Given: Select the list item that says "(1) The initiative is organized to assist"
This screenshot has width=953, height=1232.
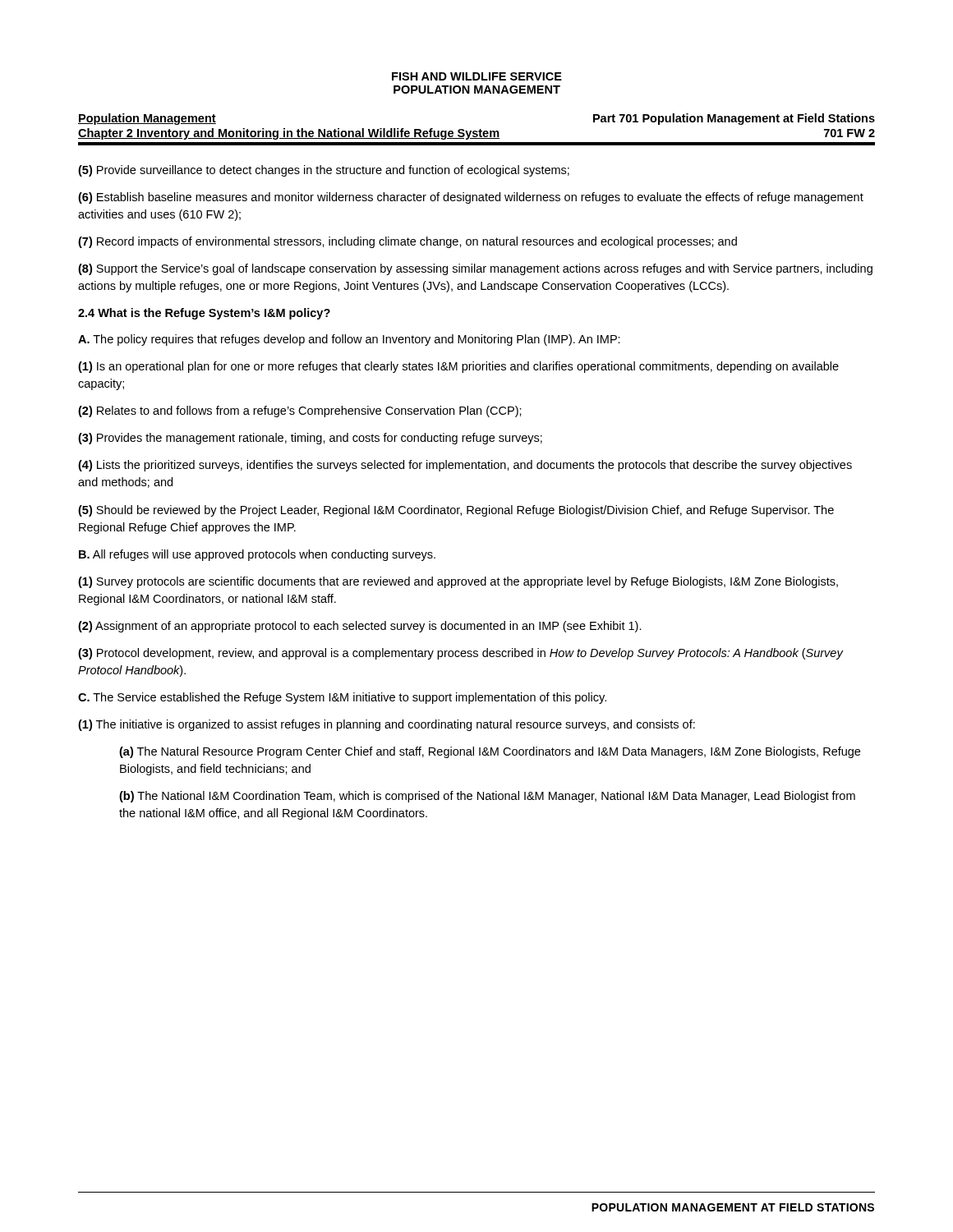Looking at the screenshot, I should (x=387, y=724).
